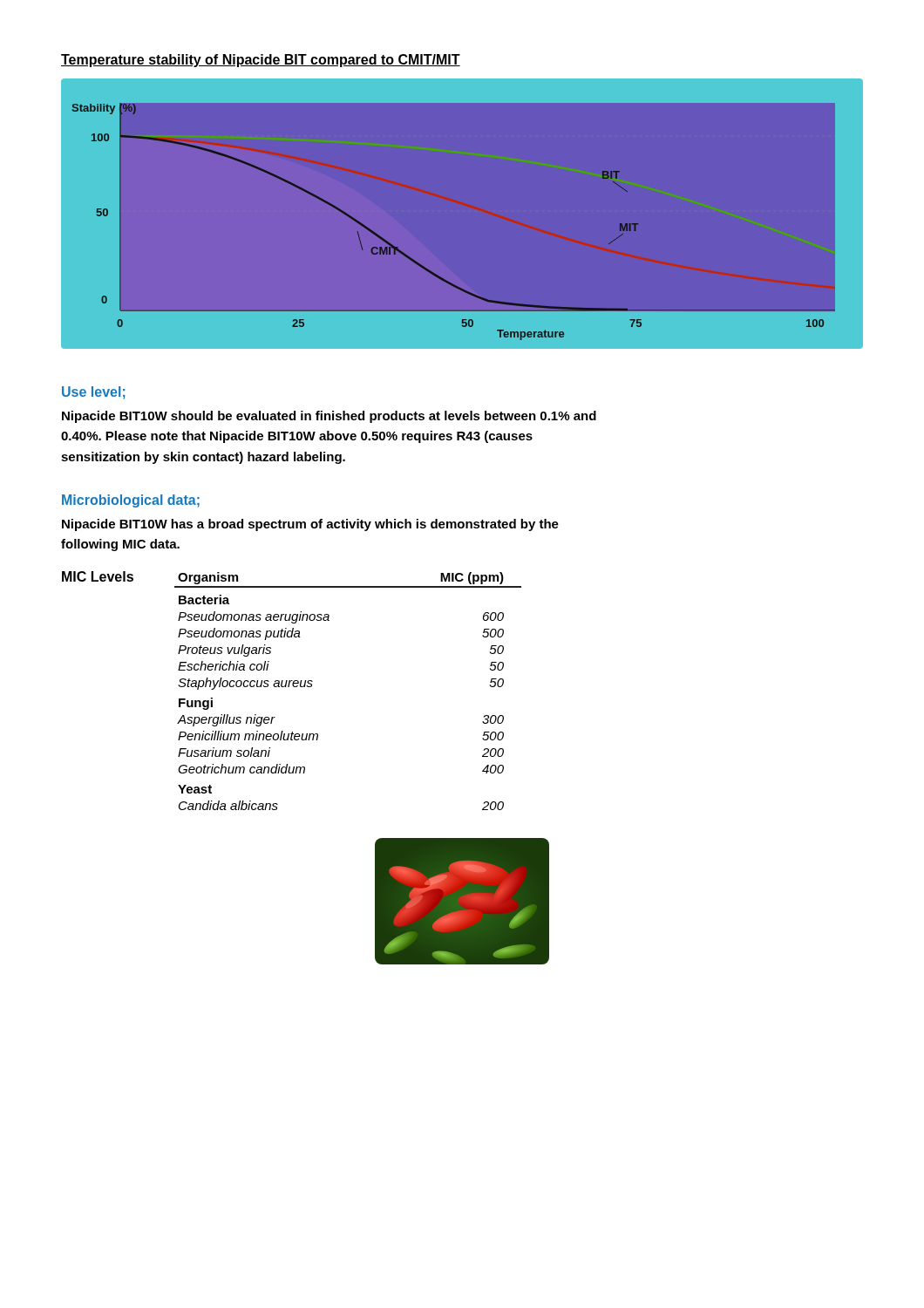Find the line chart
Image resolution: width=924 pixels, height=1308 pixels.
[462, 215]
